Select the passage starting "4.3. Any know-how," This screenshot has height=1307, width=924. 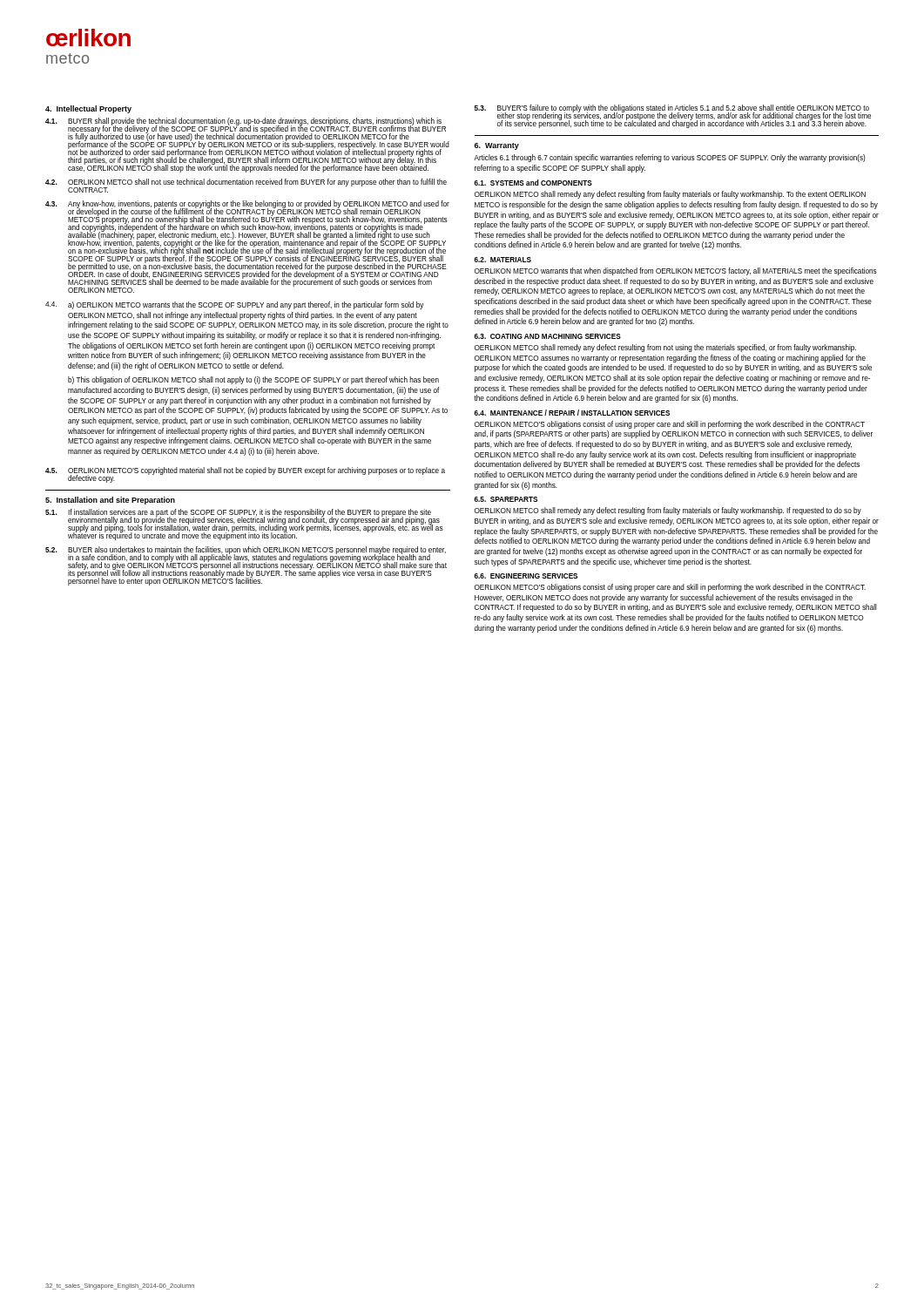248,247
